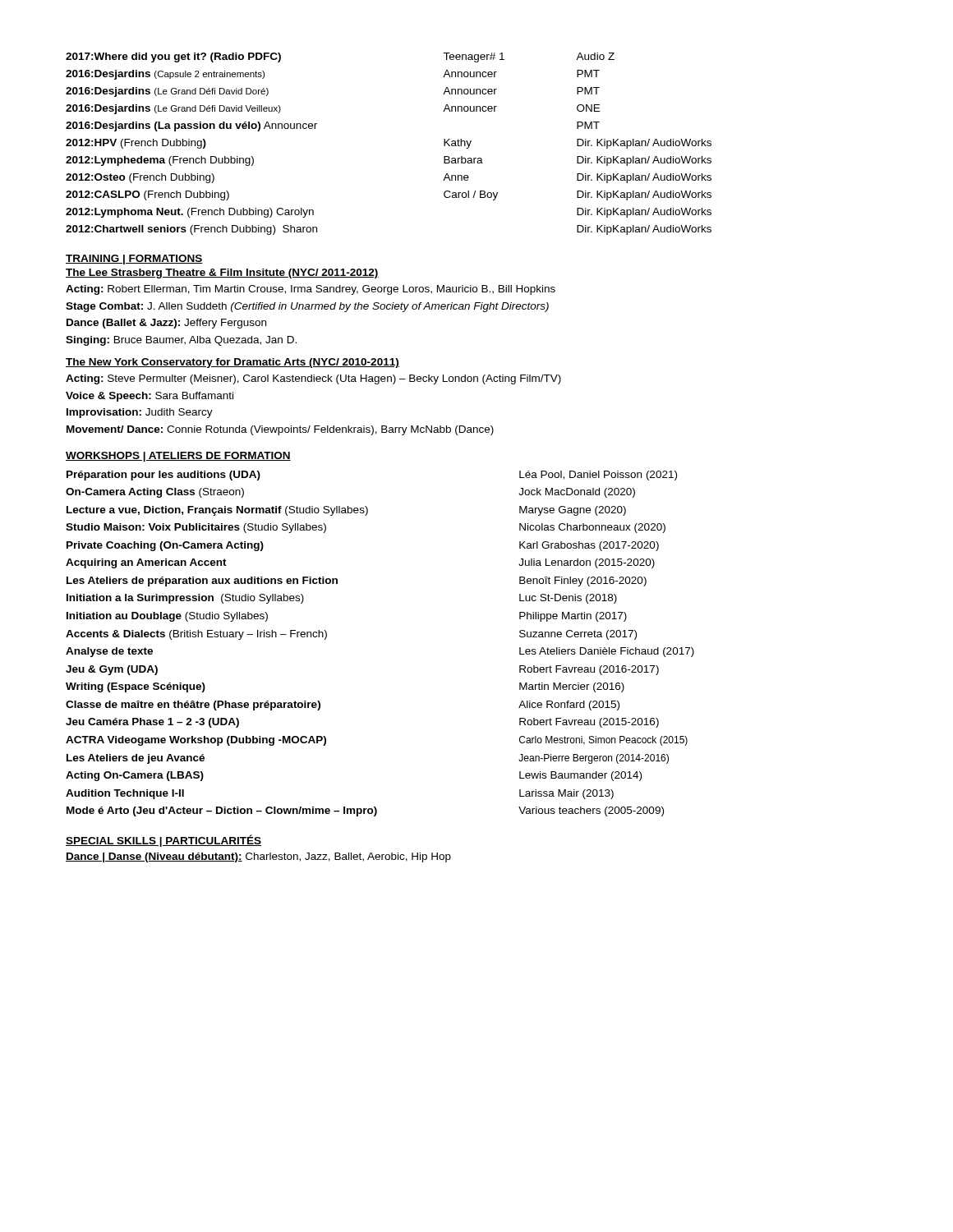
Task: Find the block starting "TRAINING | FORMATIONS"
Action: coord(134,258)
